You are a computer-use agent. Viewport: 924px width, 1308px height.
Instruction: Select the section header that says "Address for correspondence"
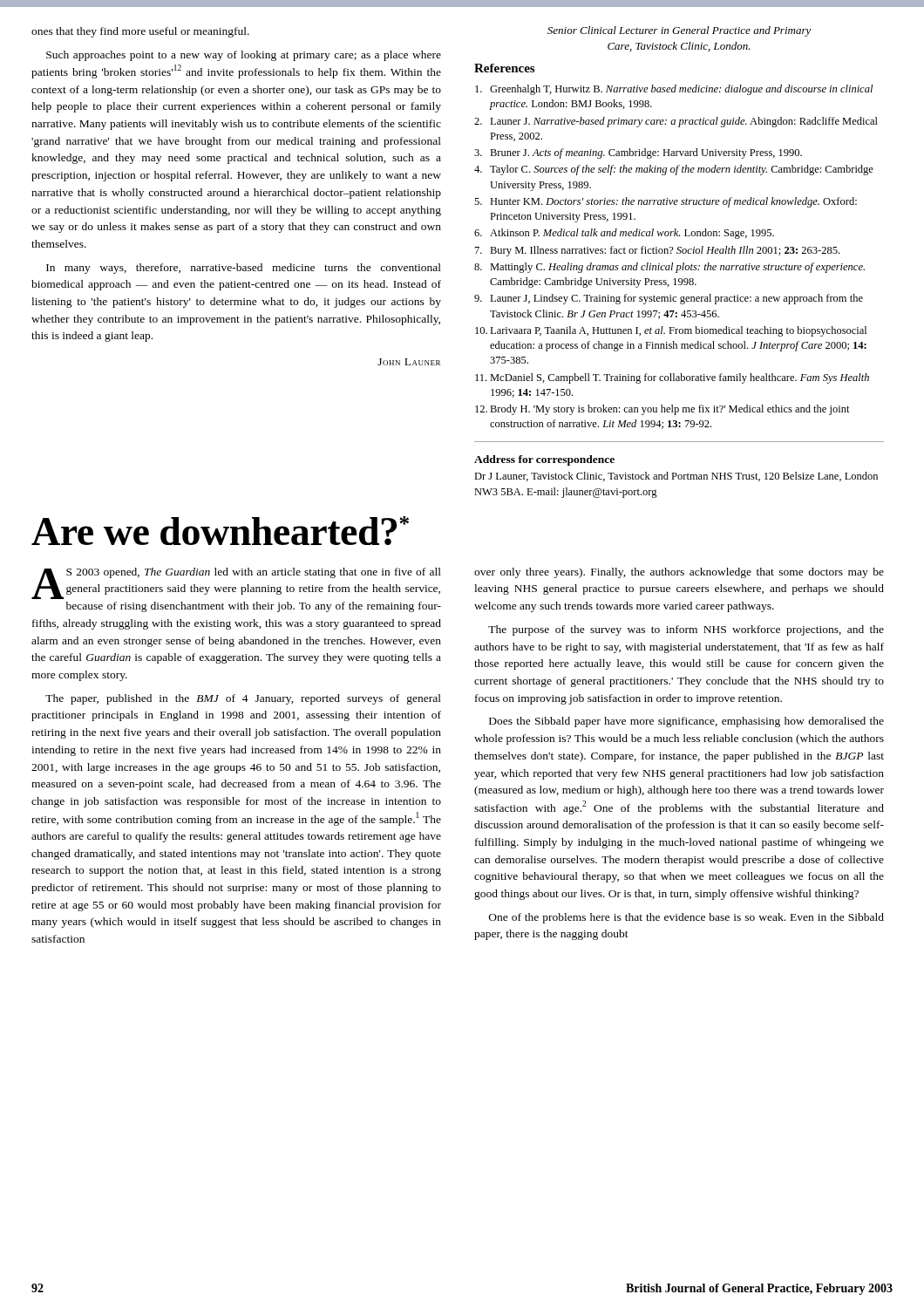coord(544,459)
